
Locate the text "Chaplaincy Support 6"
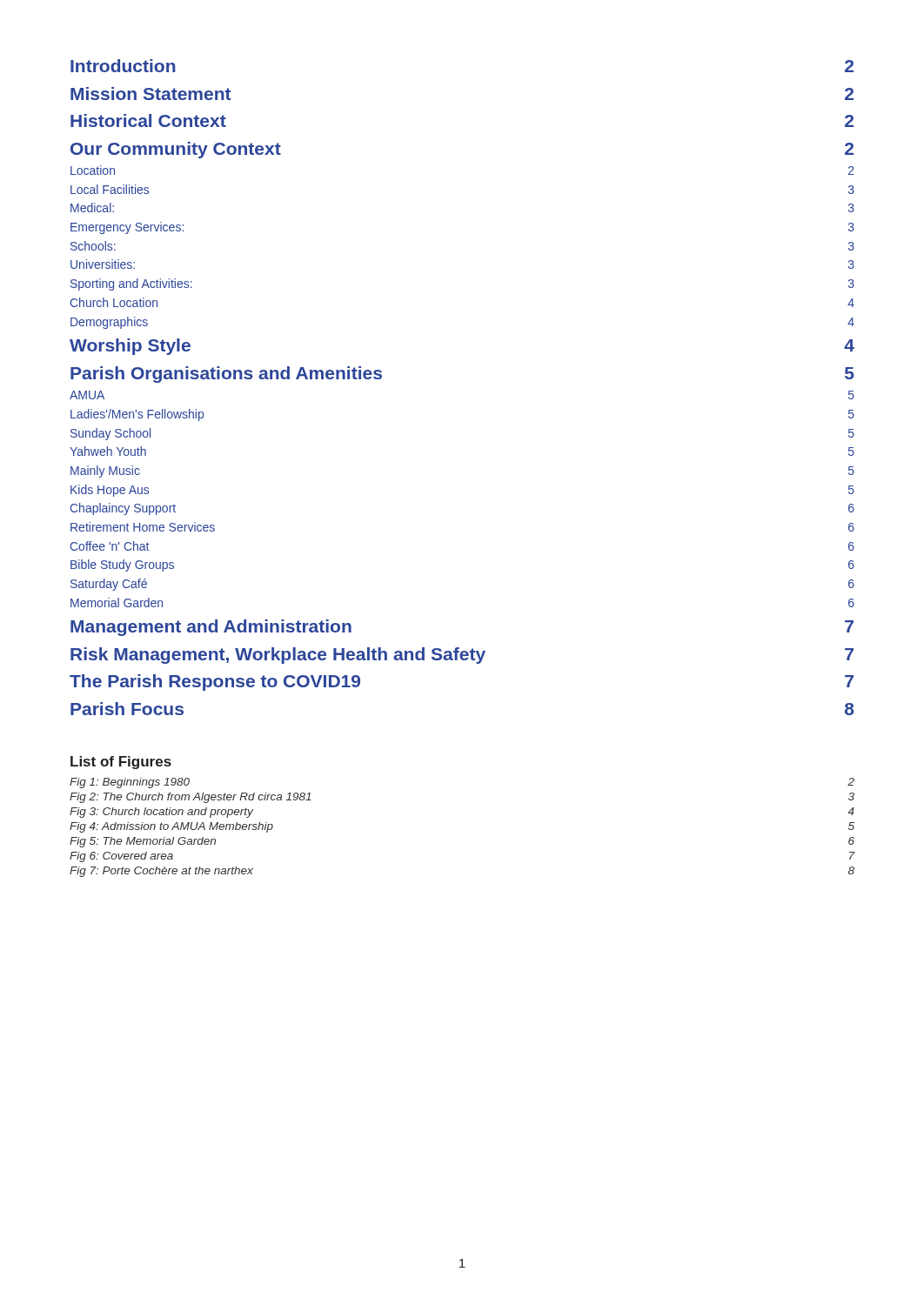tap(125, 509)
